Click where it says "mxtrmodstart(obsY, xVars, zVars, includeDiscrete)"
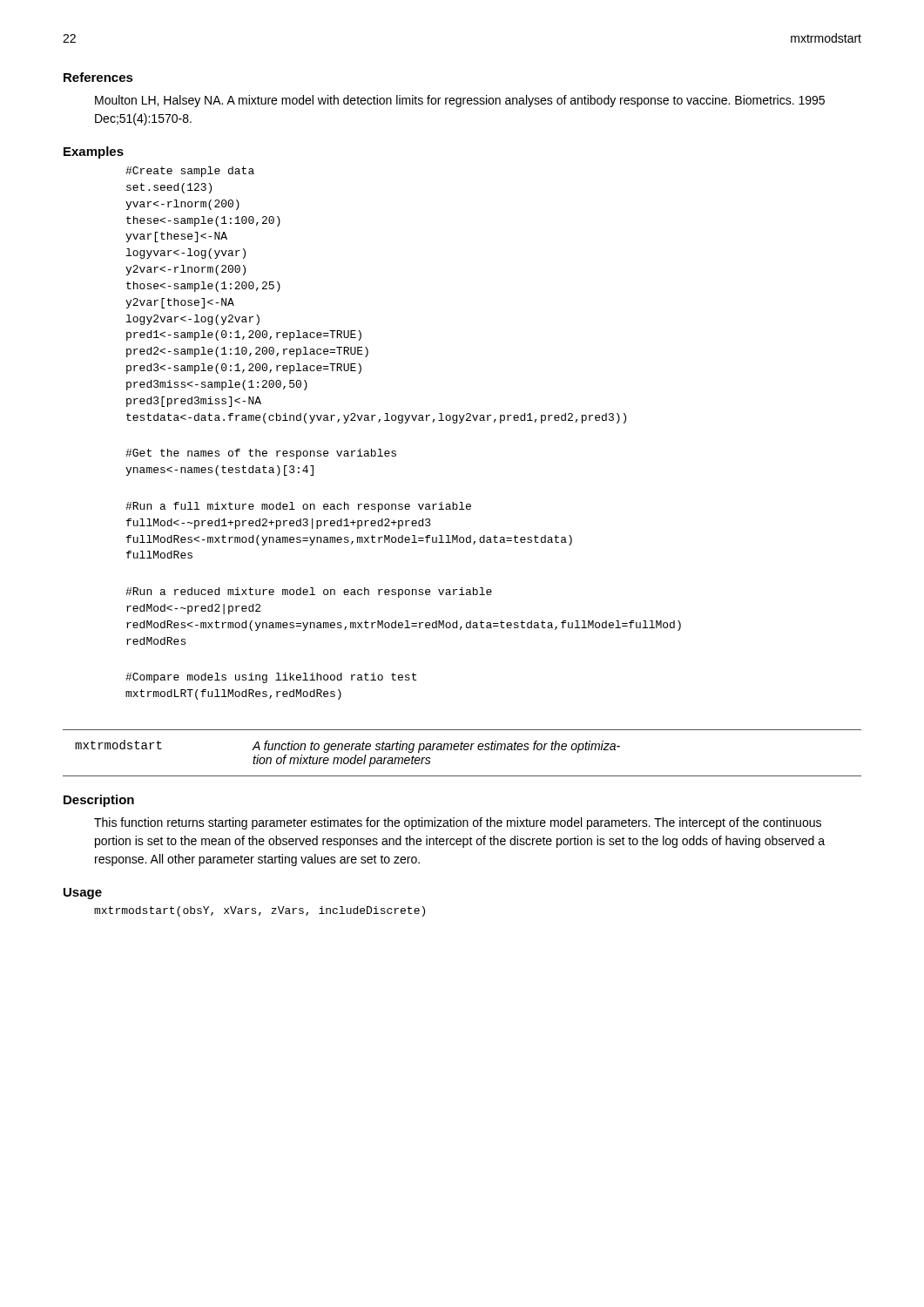The width and height of the screenshot is (924, 1307). pos(261,911)
